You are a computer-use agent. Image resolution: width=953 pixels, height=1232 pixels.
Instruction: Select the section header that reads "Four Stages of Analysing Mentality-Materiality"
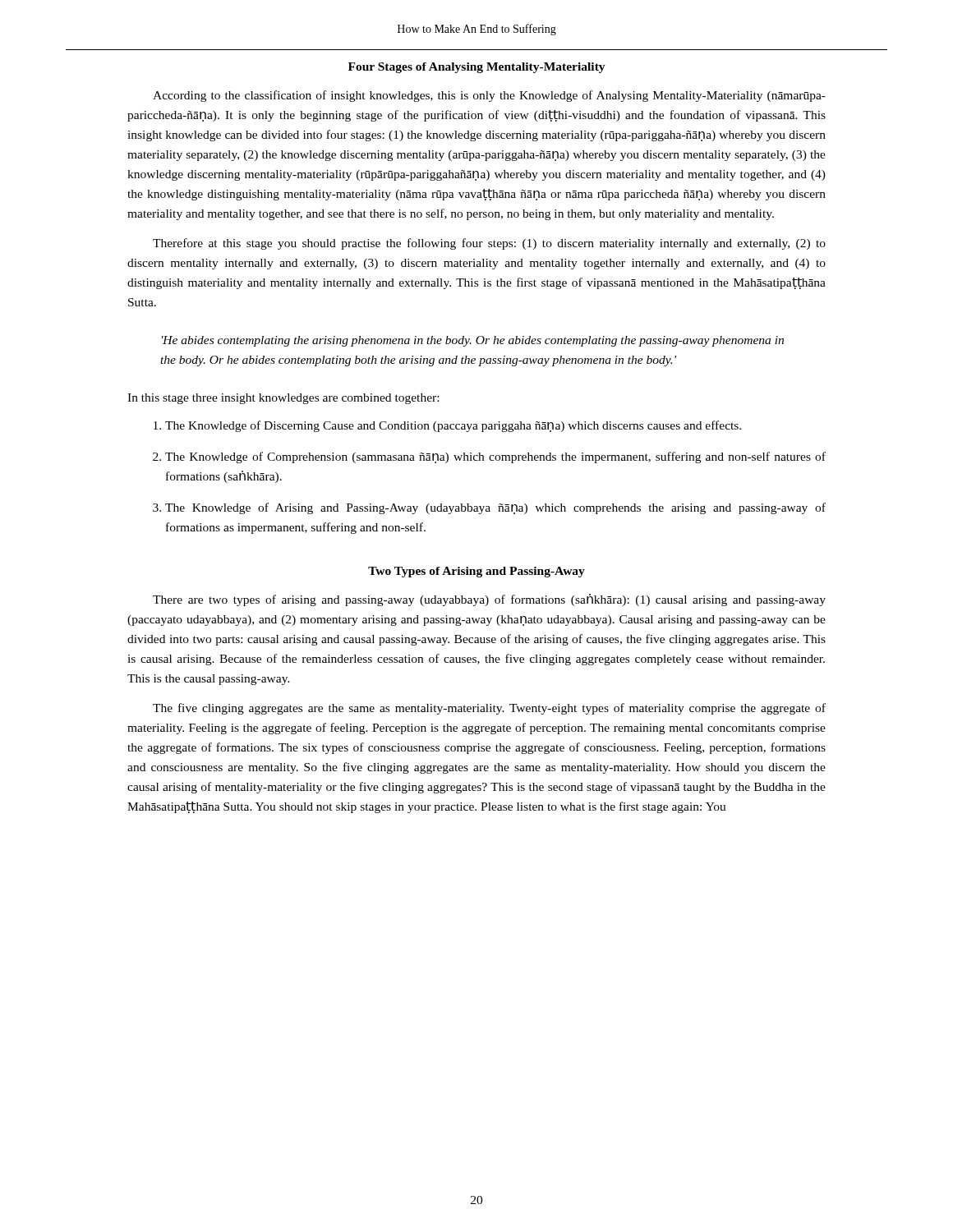click(476, 66)
